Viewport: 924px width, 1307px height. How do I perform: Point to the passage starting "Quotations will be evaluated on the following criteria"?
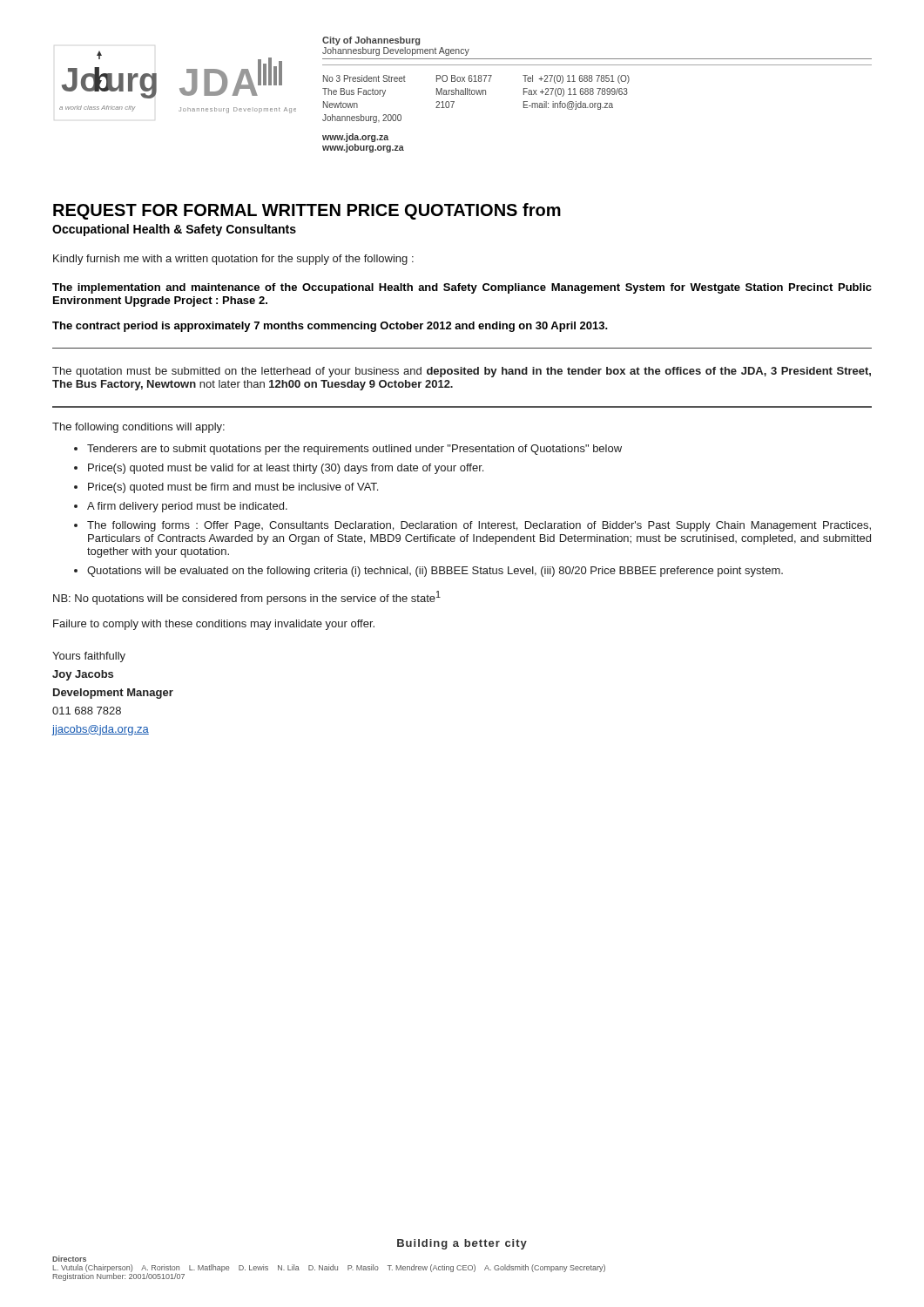coord(435,570)
